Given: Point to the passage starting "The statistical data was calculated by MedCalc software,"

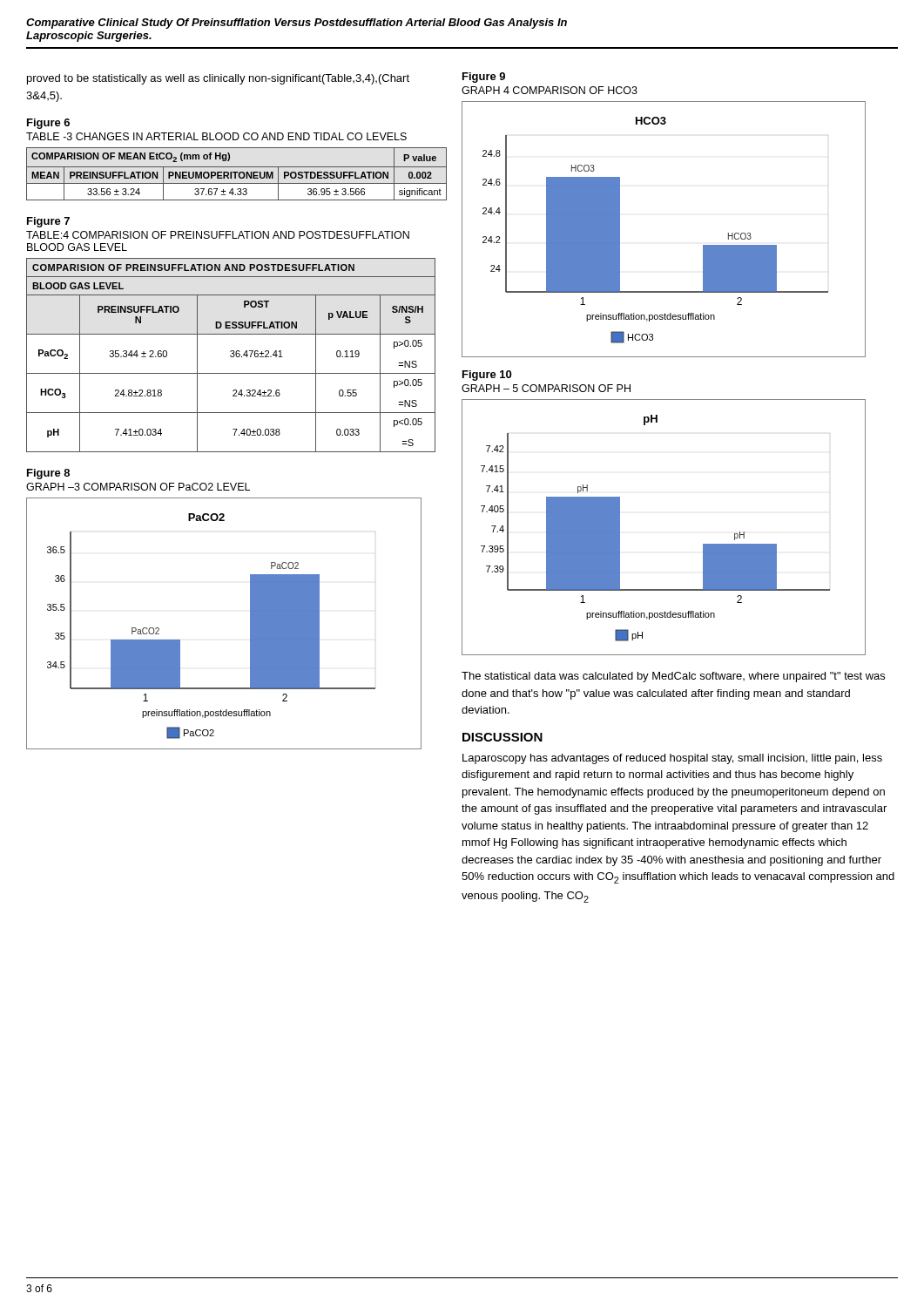Looking at the screenshot, I should click(x=674, y=693).
